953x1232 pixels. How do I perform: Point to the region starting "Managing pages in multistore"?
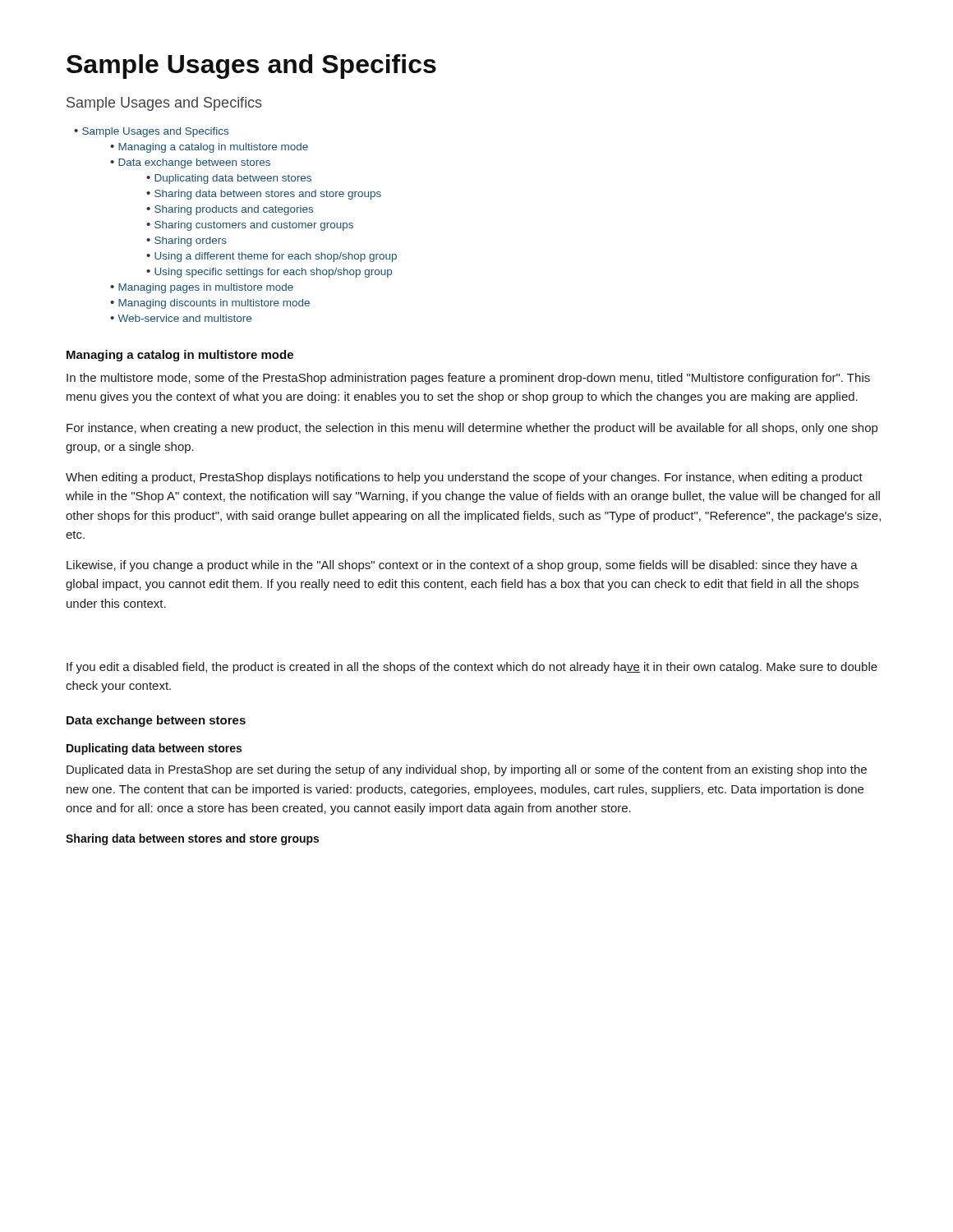coord(202,286)
